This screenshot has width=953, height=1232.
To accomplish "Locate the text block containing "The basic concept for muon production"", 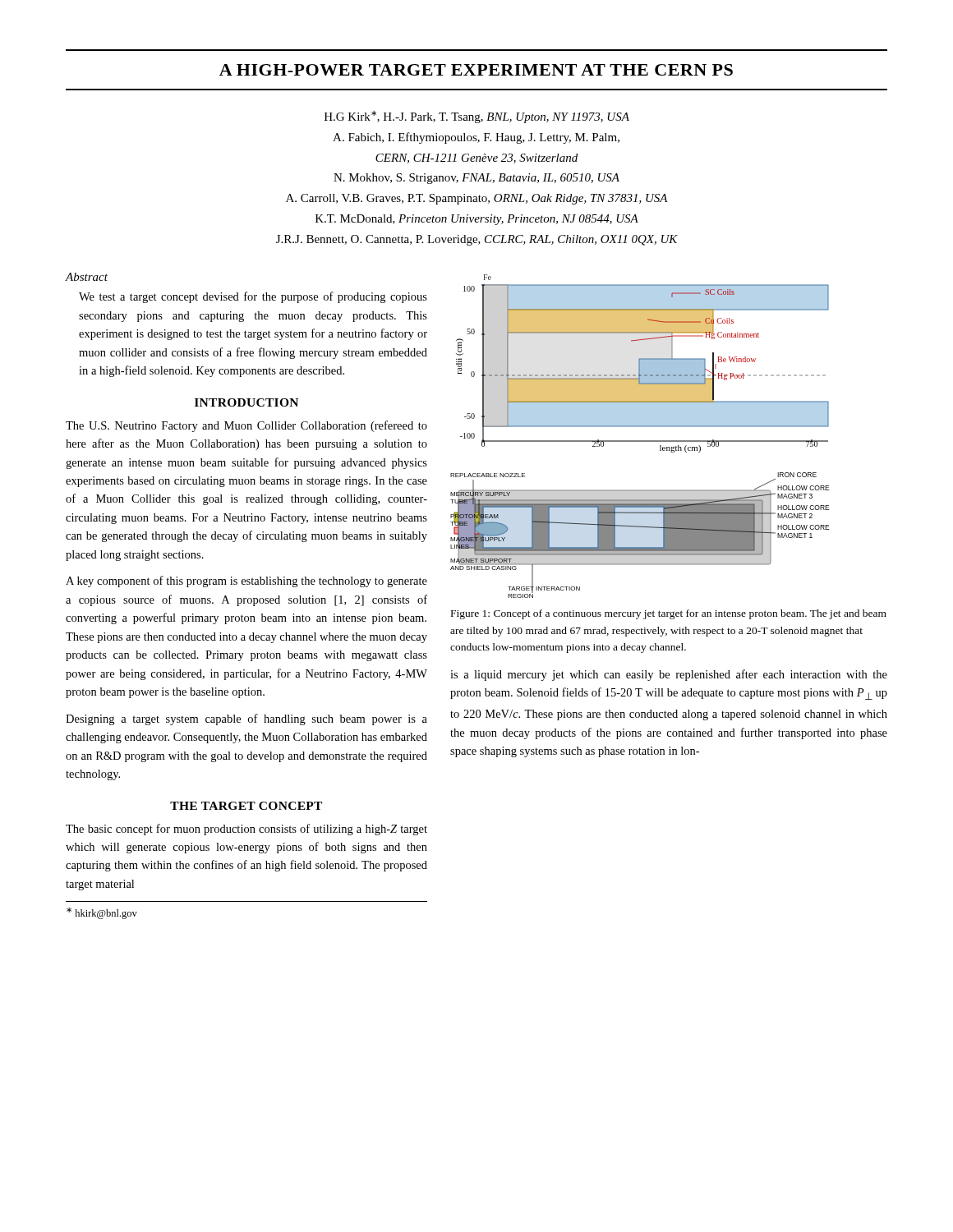I will pyautogui.click(x=246, y=856).
